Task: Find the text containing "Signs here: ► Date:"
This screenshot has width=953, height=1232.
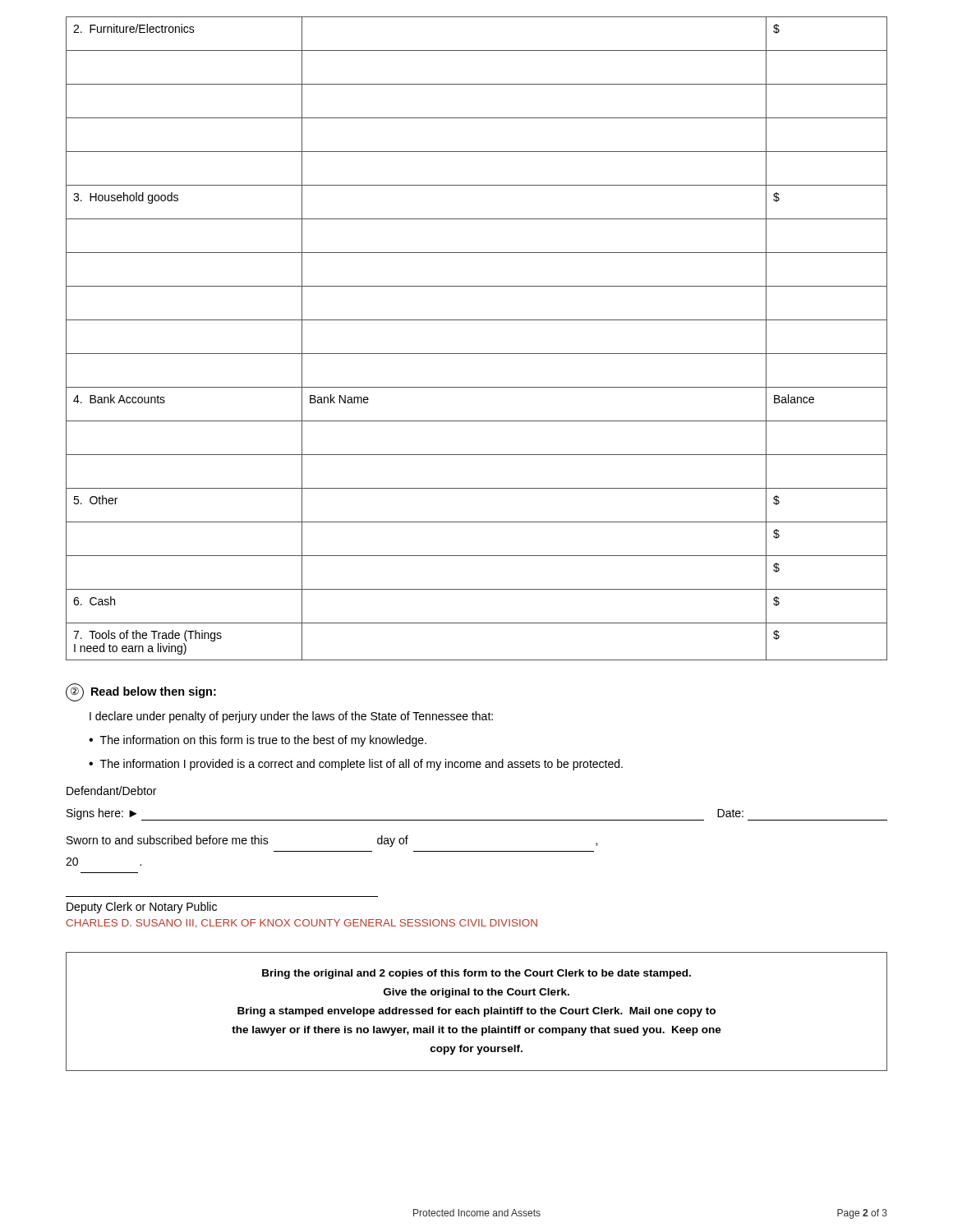Action: 476,813
